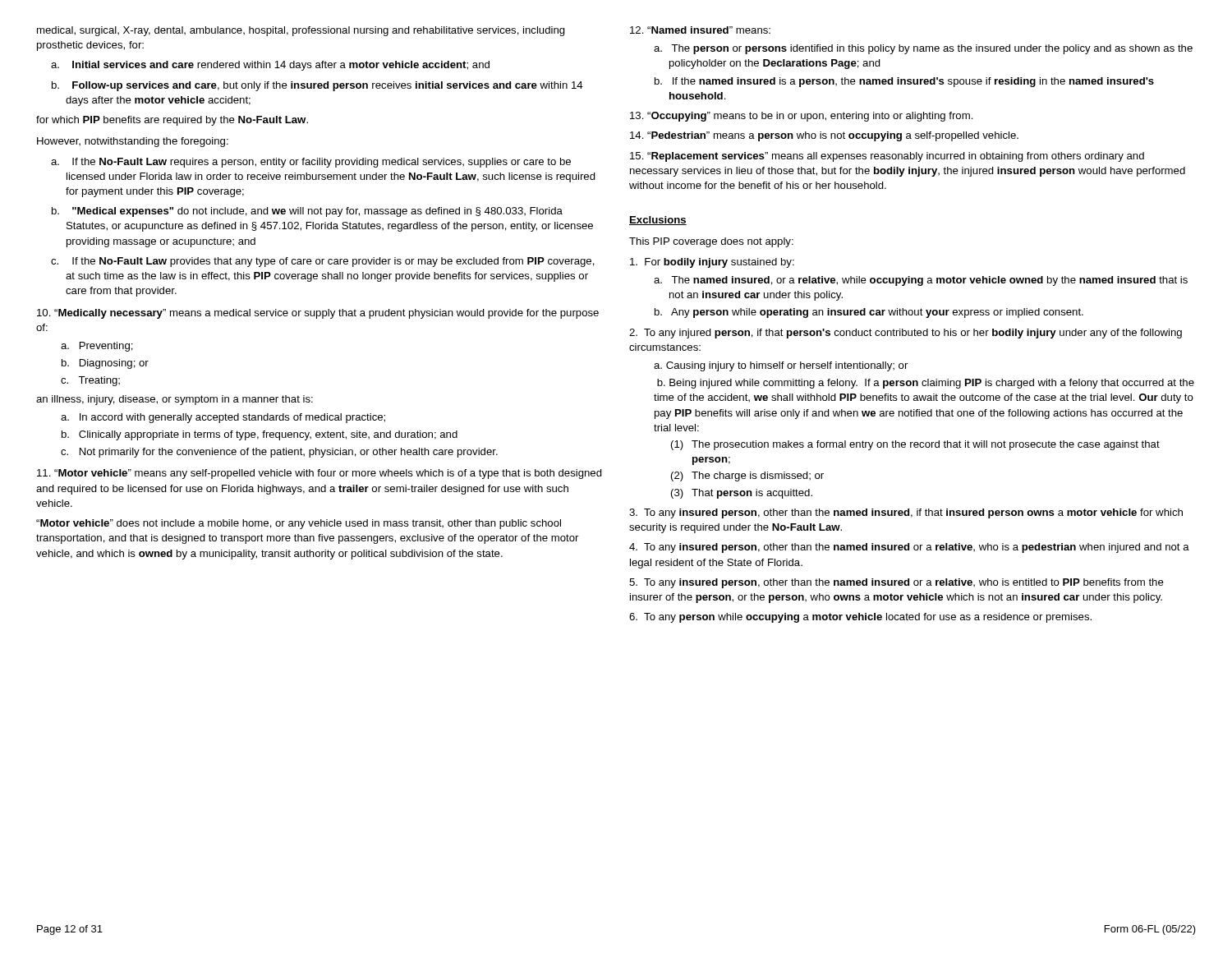Point to the block beginning "c. If the No-Fault Law provides"
Viewport: 1232px width, 953px height.
click(319, 276)
